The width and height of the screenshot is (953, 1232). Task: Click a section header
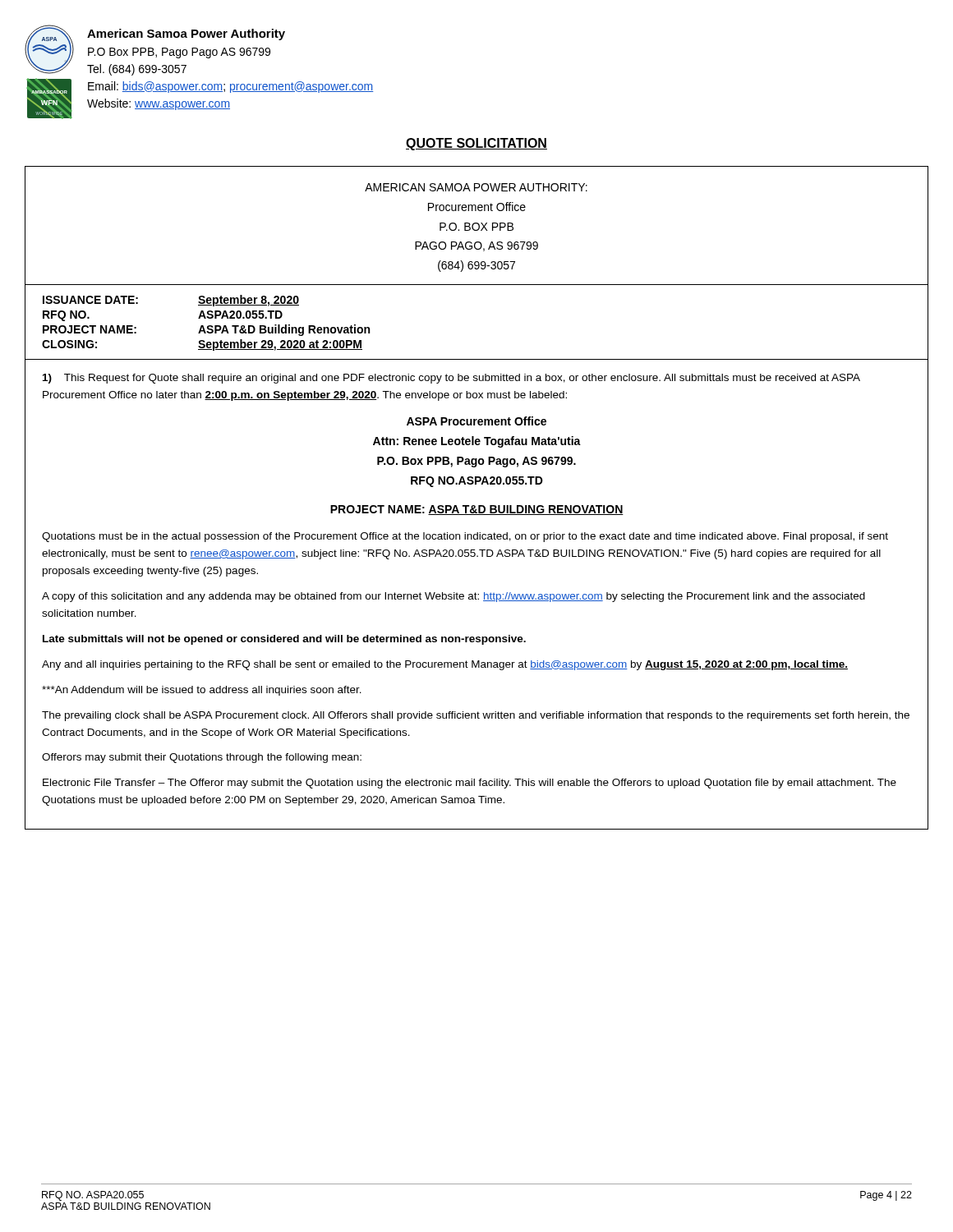476,509
